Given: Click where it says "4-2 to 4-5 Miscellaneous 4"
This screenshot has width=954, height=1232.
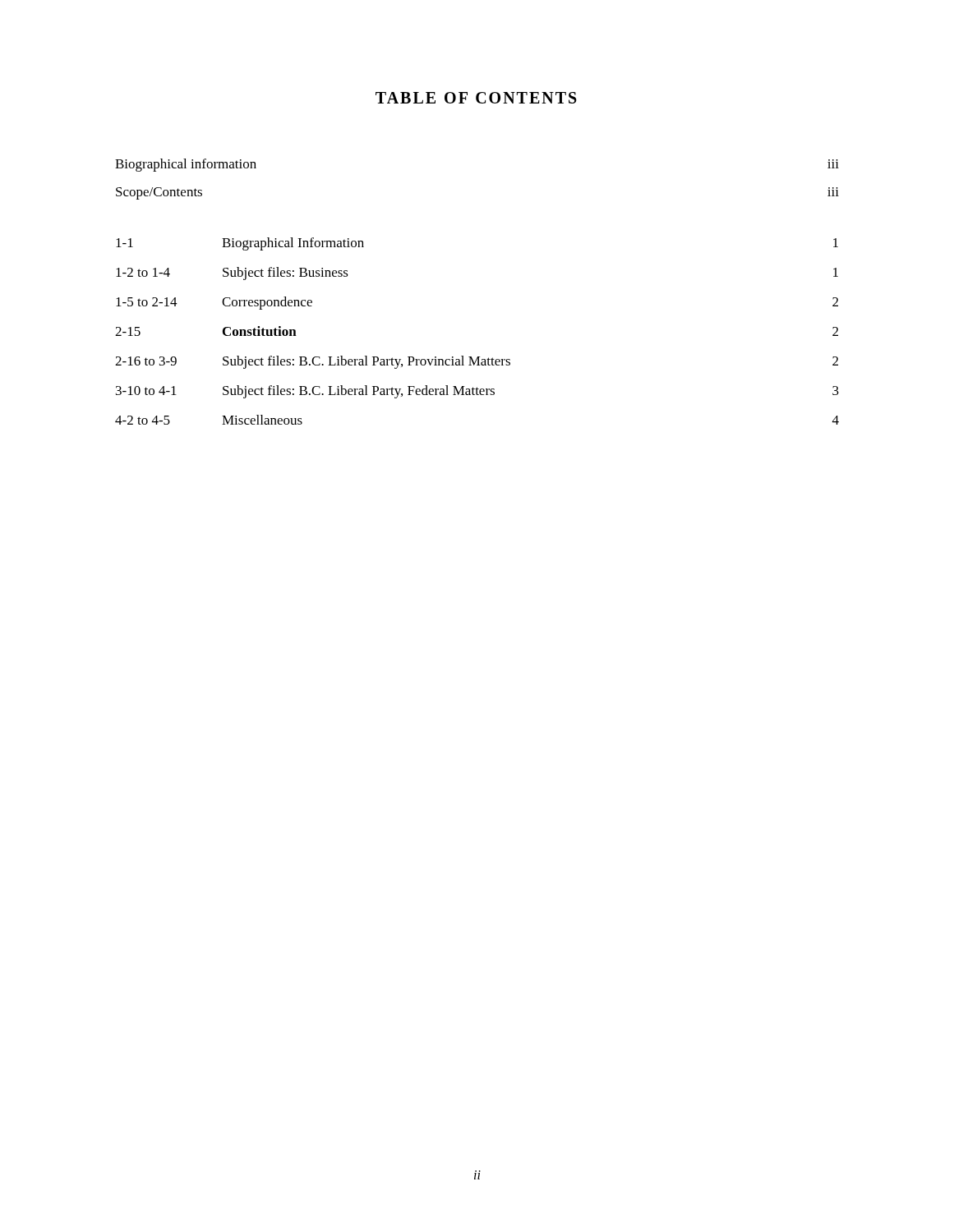Looking at the screenshot, I should [143, 419].
